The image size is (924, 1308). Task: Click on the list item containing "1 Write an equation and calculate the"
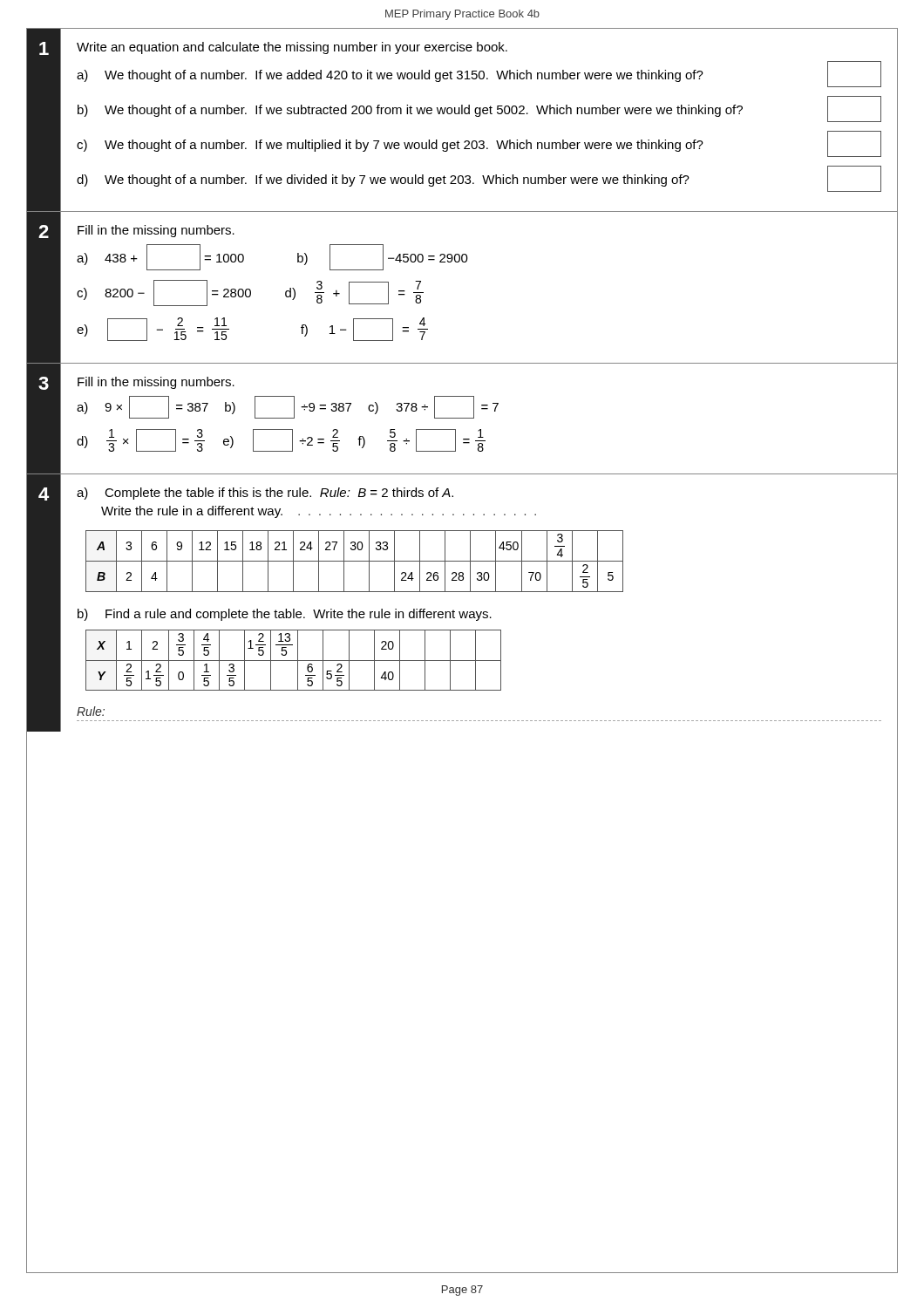(x=462, y=120)
